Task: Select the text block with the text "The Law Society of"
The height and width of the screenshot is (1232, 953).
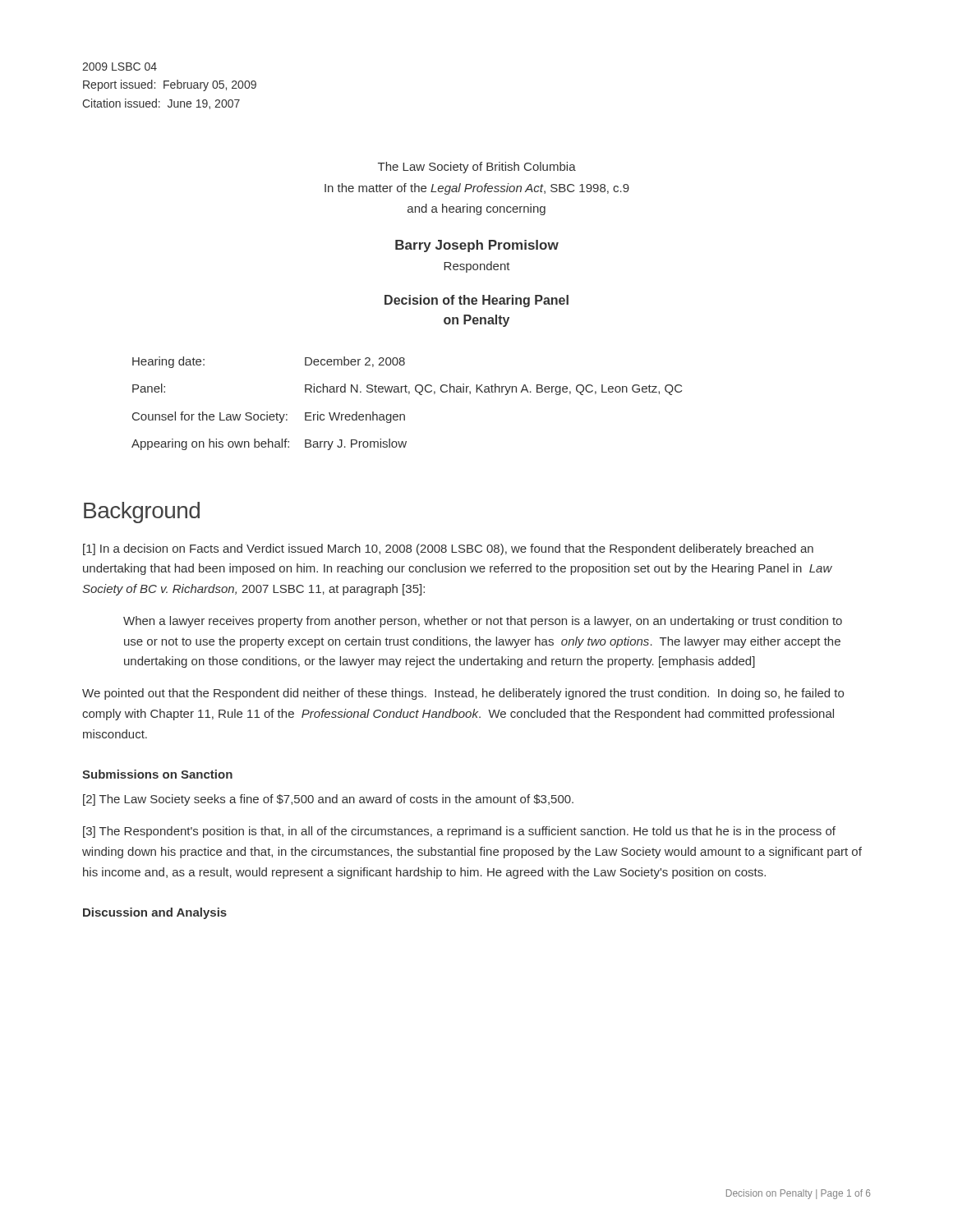Action: click(476, 187)
